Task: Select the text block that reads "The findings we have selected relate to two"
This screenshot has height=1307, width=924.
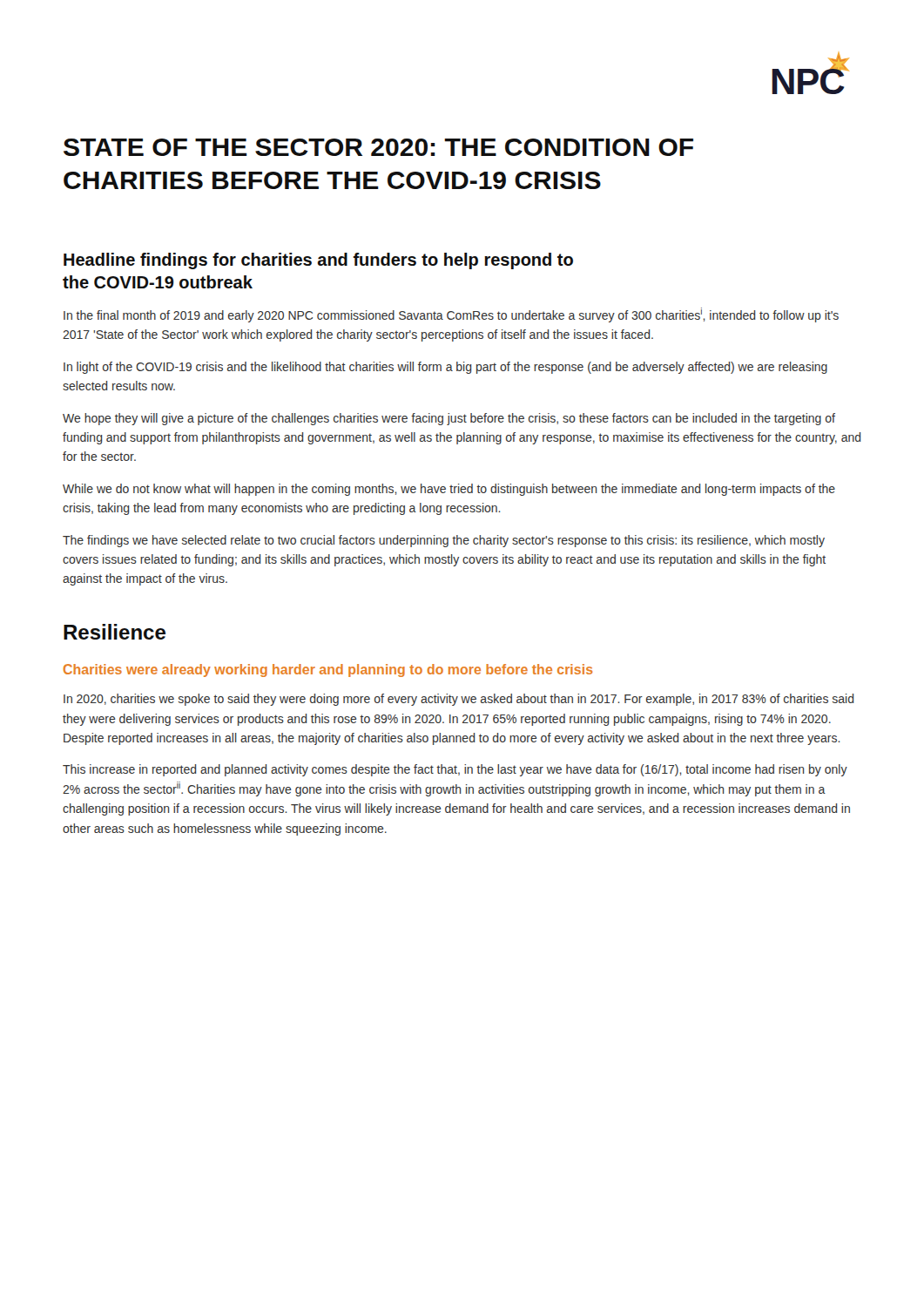Action: [x=462, y=560]
